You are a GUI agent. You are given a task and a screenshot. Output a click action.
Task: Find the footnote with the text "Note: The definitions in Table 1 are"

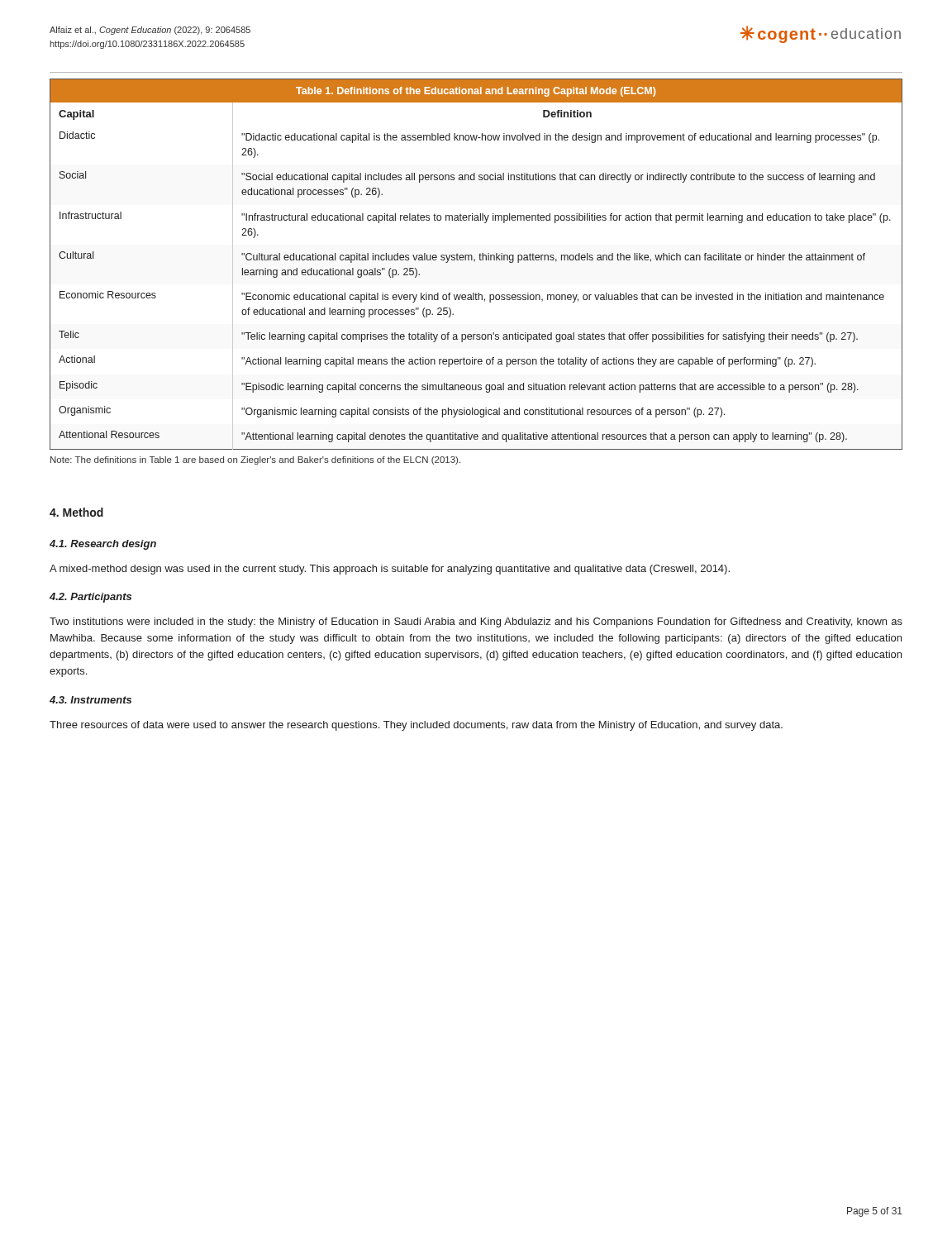pos(476,460)
